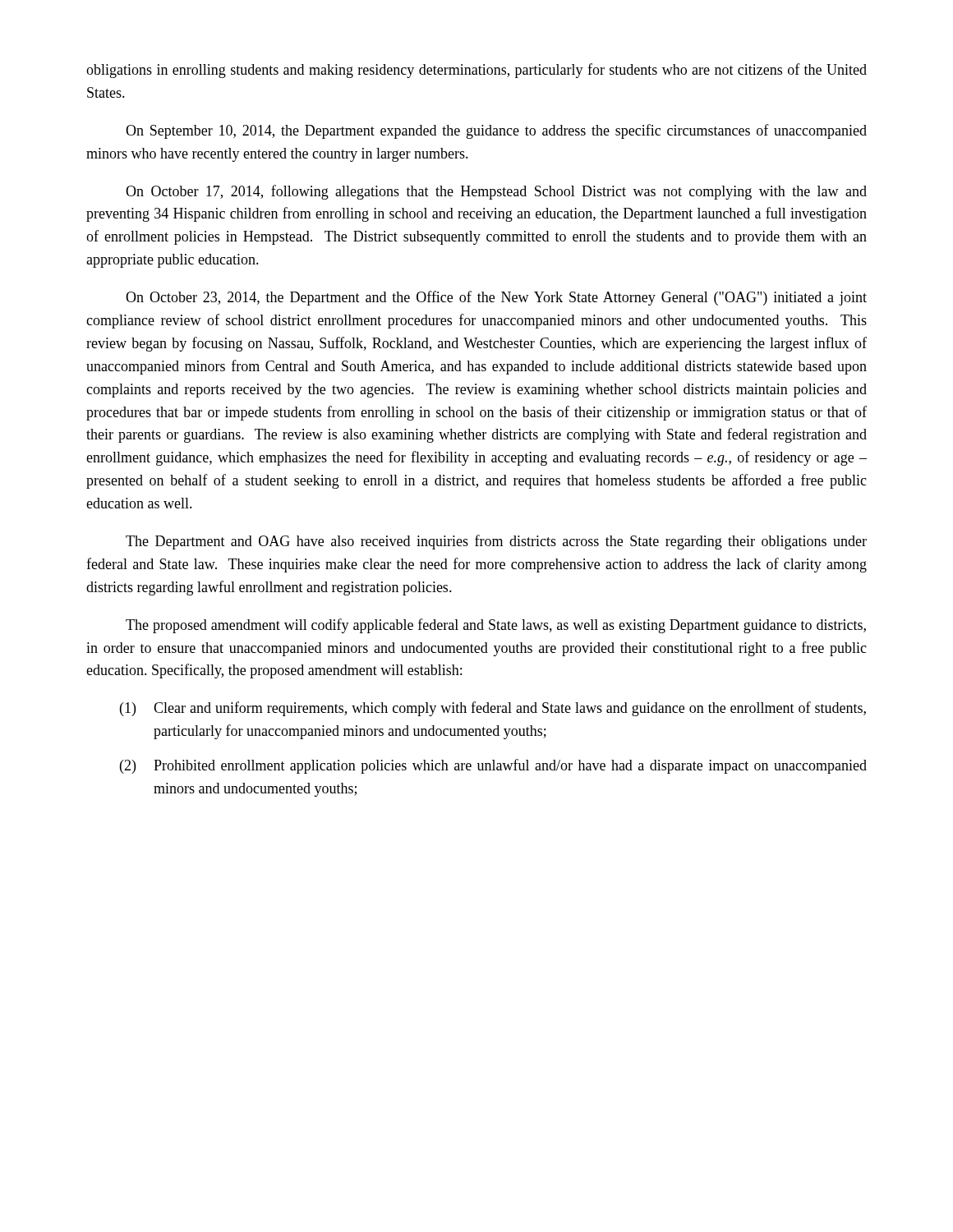Select the text block that says "On October 17, 2014, following"

click(476, 225)
